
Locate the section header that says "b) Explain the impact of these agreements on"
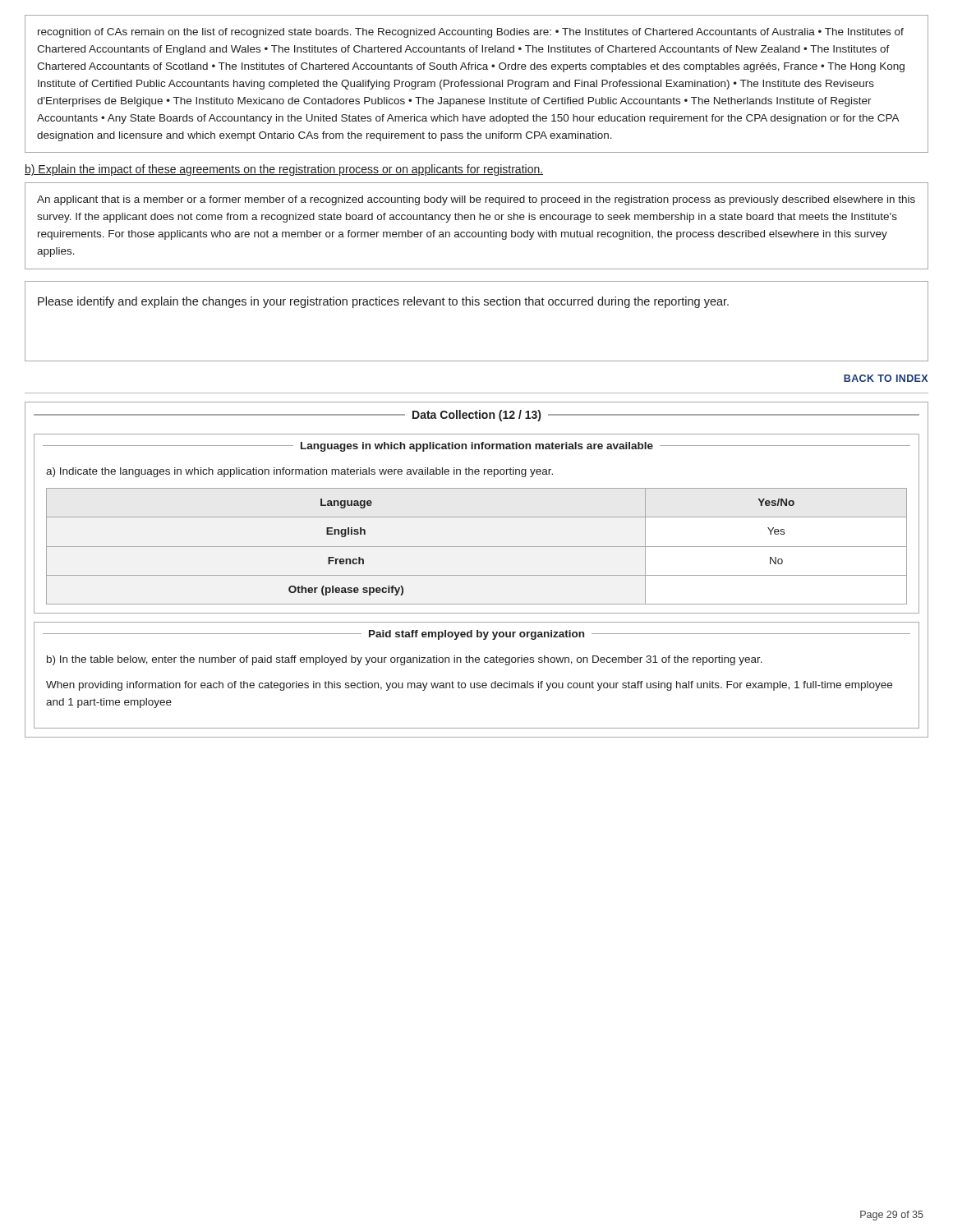pos(476,170)
